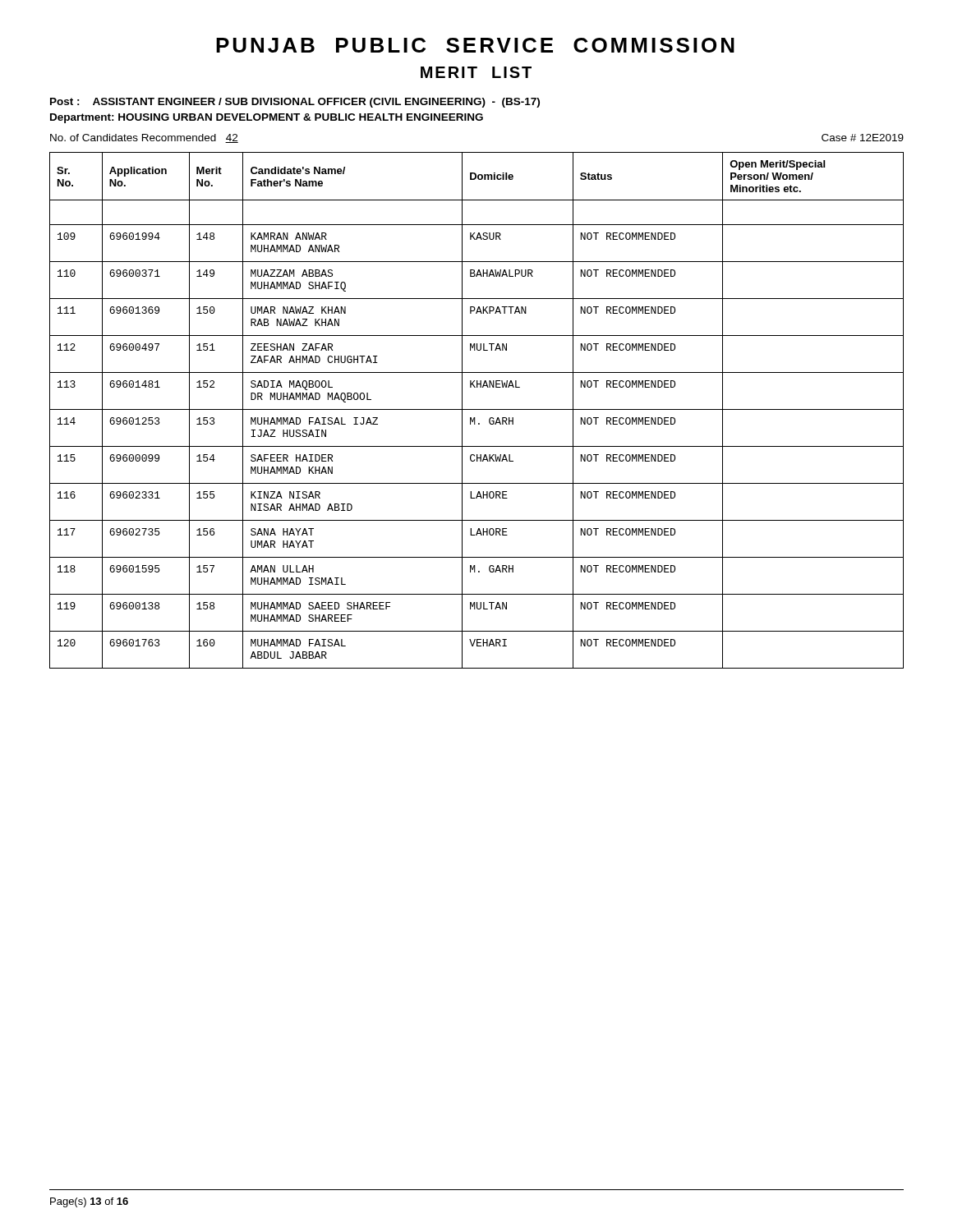The width and height of the screenshot is (953, 1232).
Task: Navigate to the element starting "PUNJAB PUBLIC SERVICE COMMISSION"
Action: click(476, 45)
